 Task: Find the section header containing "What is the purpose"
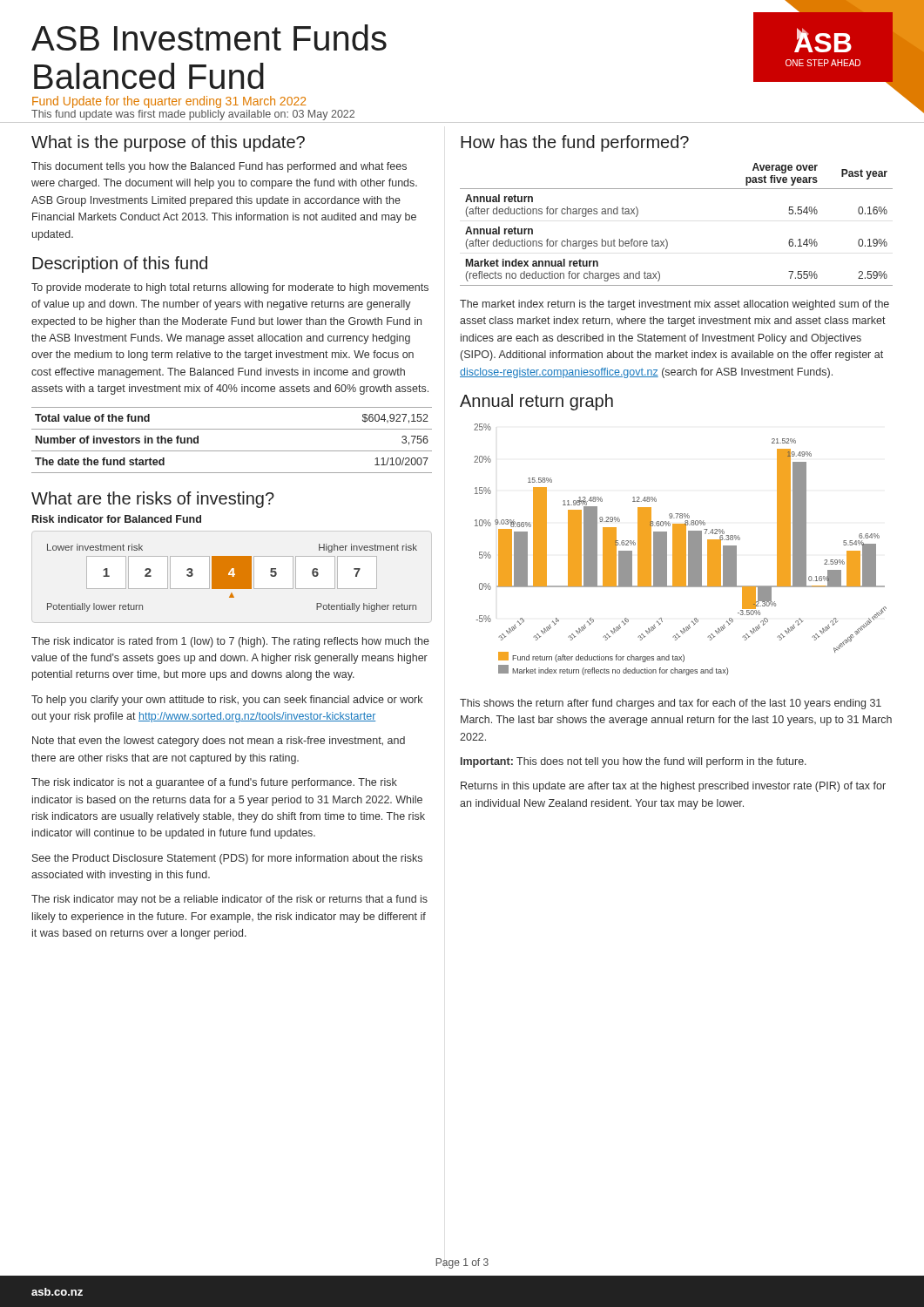[x=232, y=142]
